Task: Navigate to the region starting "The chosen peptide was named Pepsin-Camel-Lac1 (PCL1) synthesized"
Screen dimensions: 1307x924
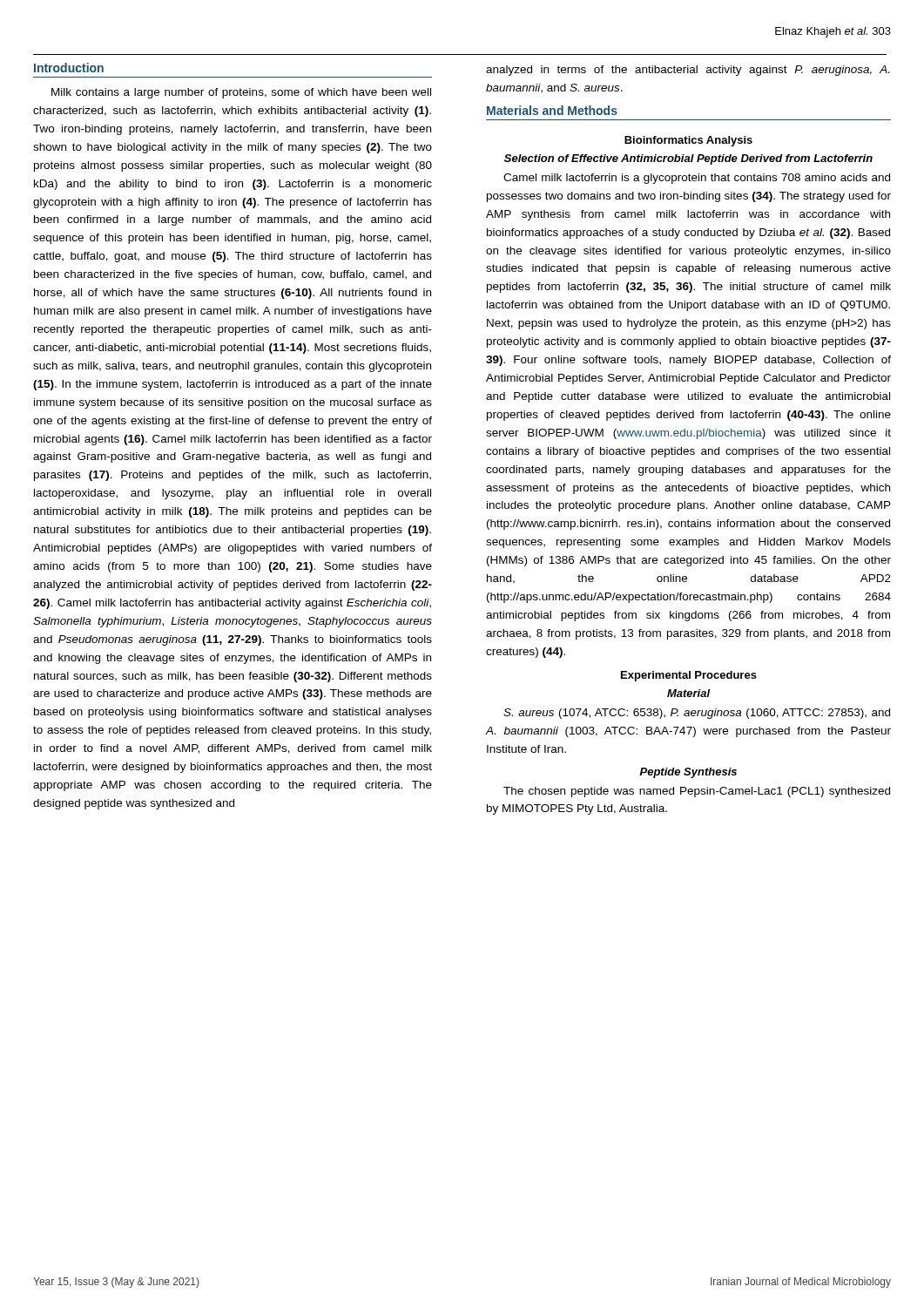Action: (688, 800)
